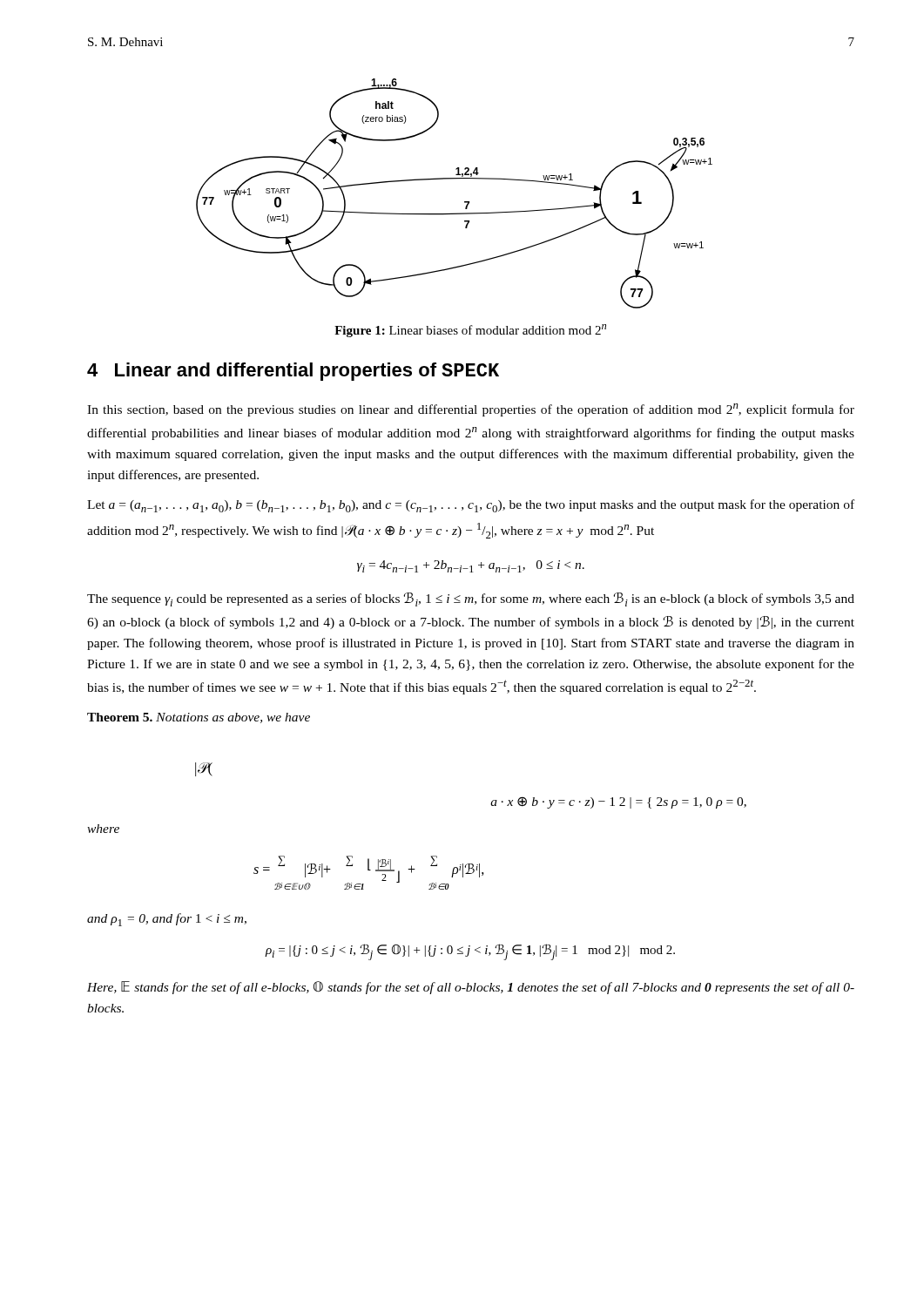Screen dimensions: 1307x924
Task: Locate the section header
Action: pos(293,371)
